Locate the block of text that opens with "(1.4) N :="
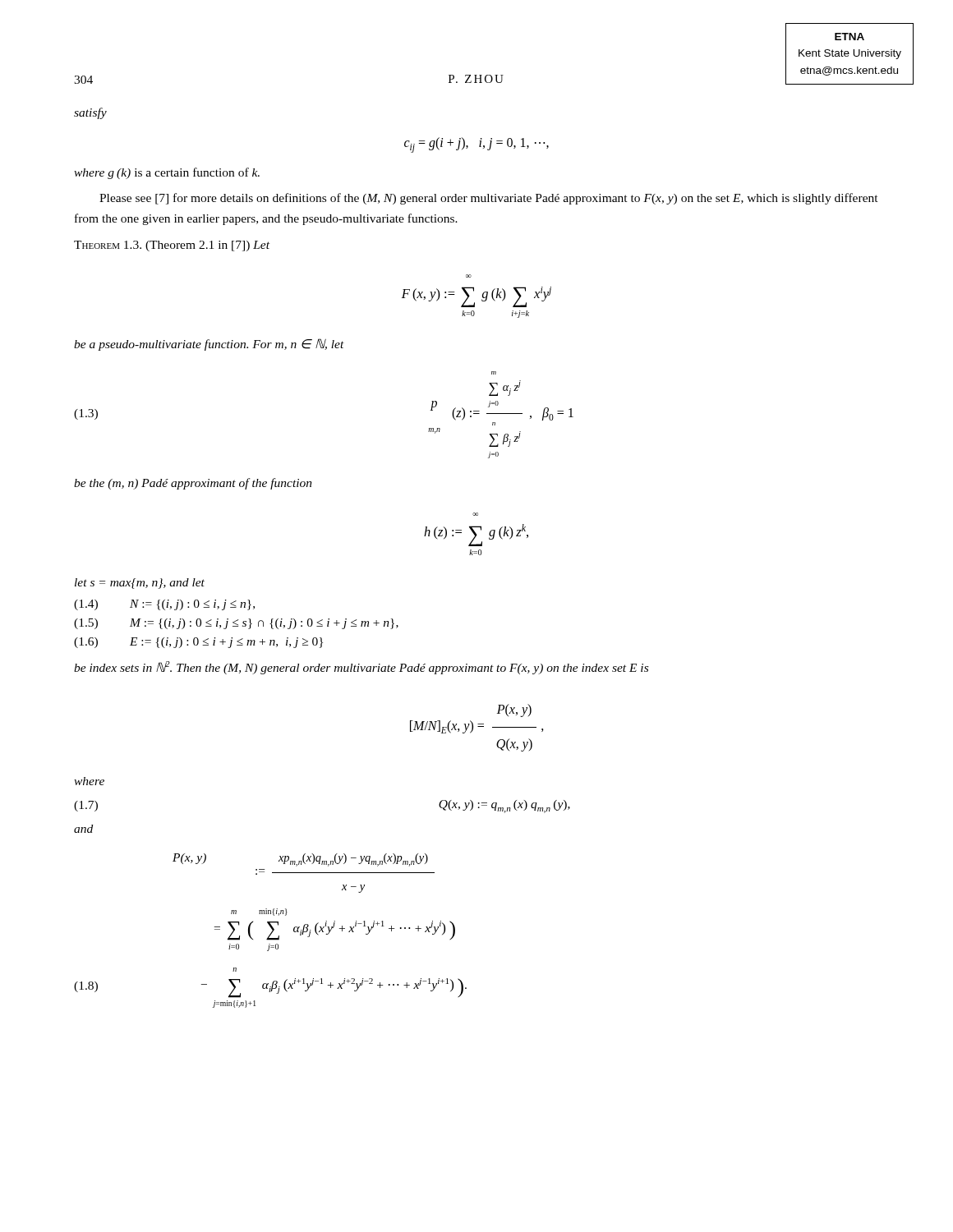 click(x=165, y=604)
